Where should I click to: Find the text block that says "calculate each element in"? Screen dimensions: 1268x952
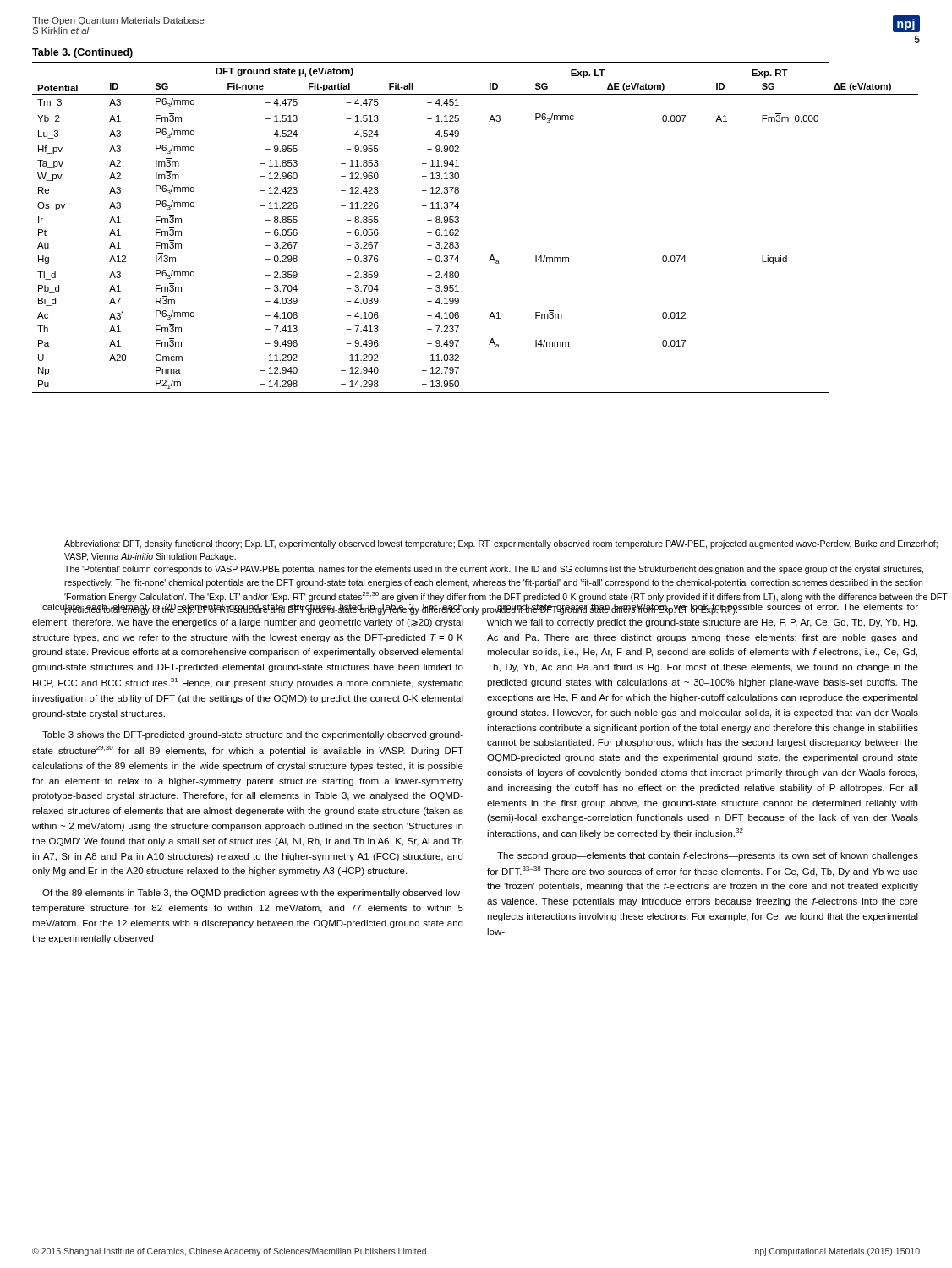(x=248, y=773)
